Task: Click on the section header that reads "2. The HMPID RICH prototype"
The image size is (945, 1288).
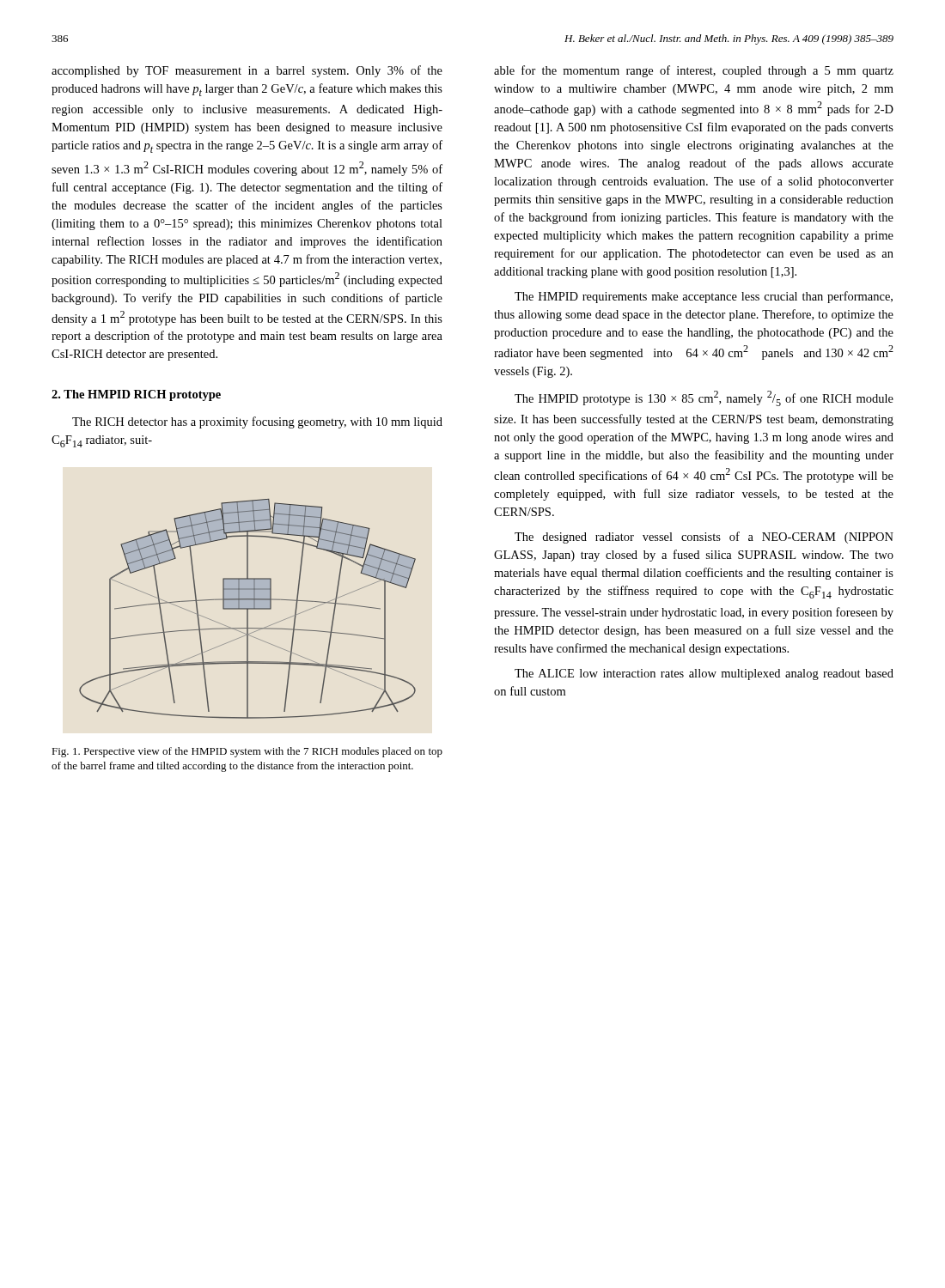Action: coord(136,395)
